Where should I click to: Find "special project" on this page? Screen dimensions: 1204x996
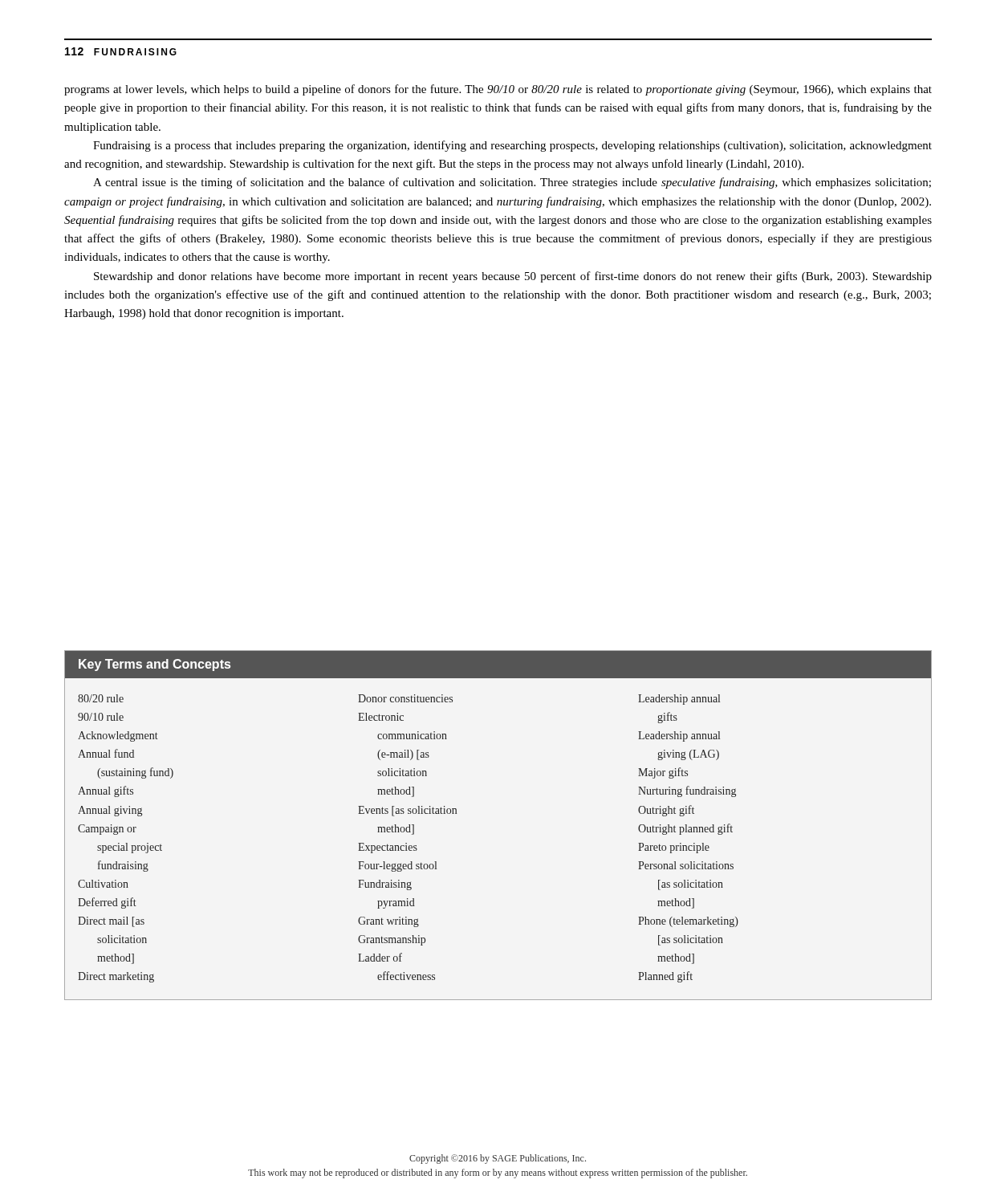tap(130, 847)
